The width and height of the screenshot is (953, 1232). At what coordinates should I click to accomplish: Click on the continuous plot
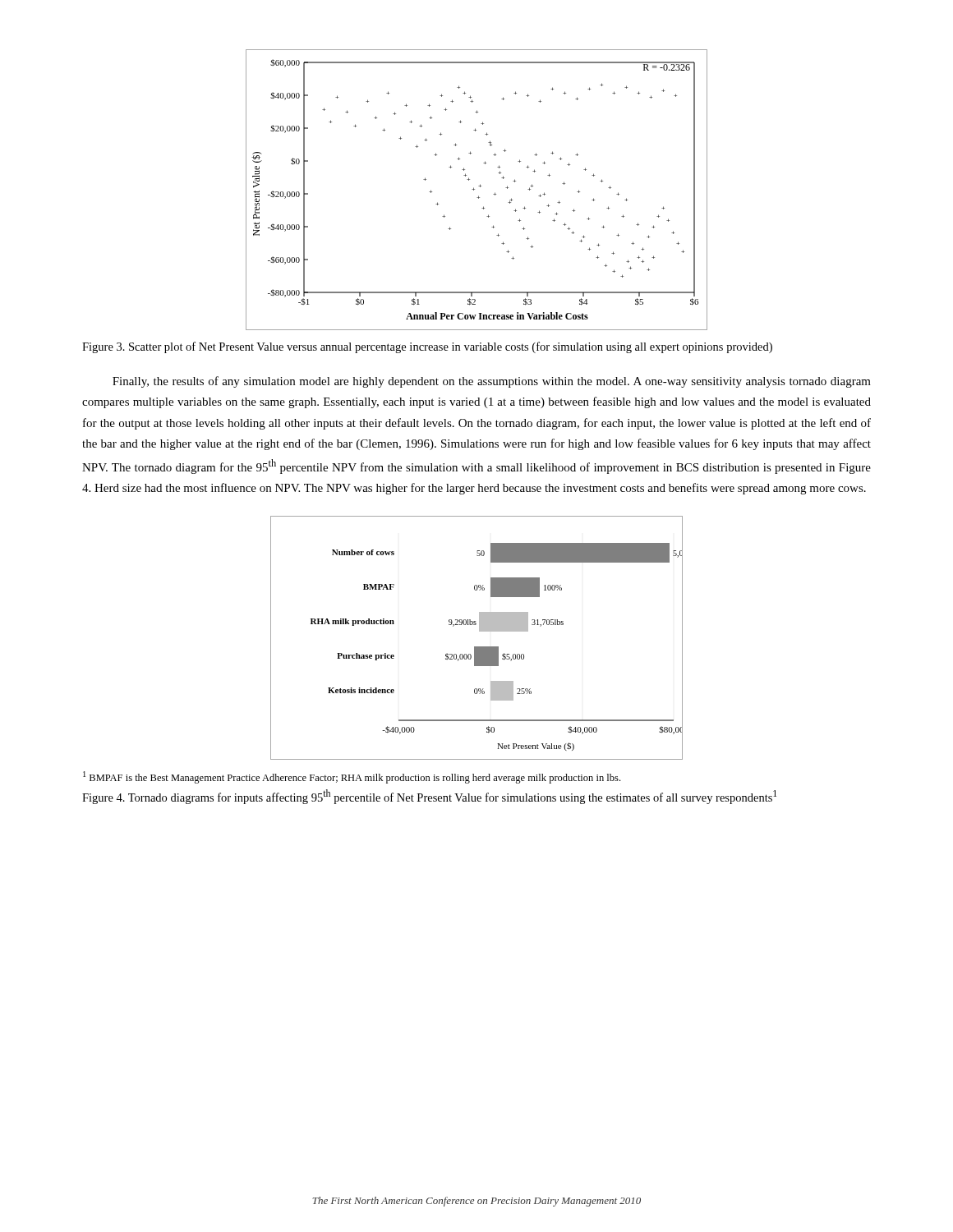coord(476,190)
